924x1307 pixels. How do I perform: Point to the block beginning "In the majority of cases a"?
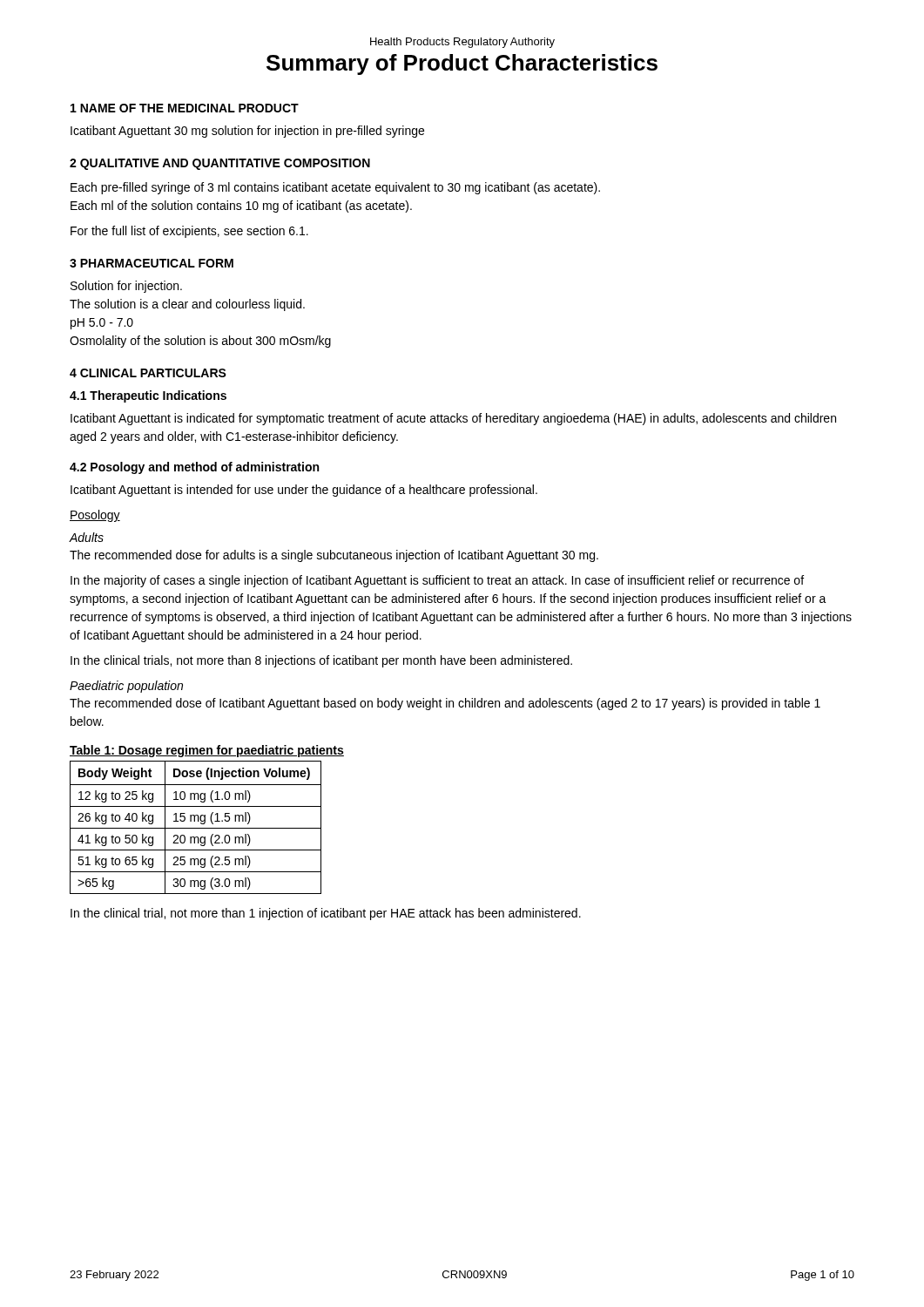coord(461,608)
